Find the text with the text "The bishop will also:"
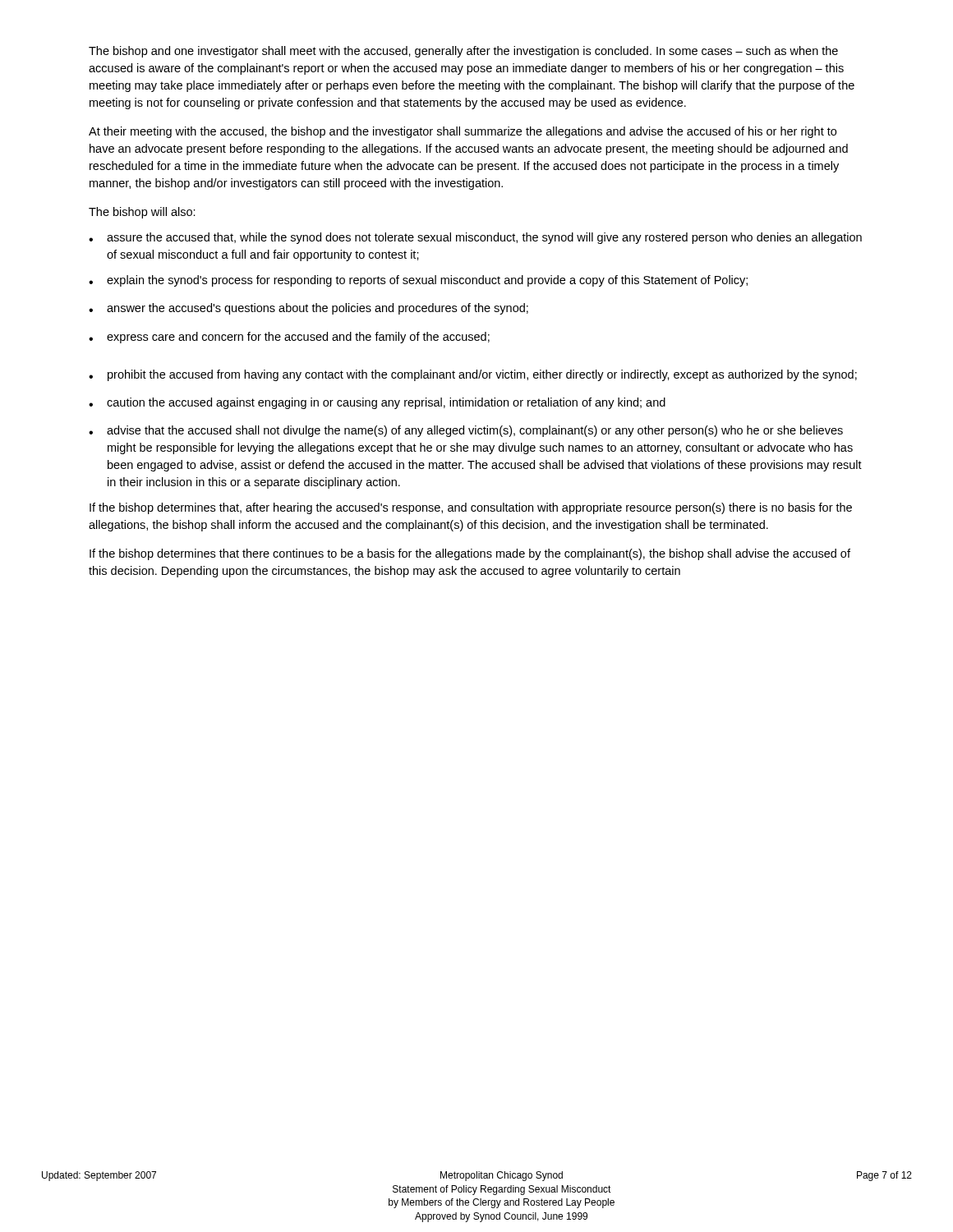Image resolution: width=953 pixels, height=1232 pixels. point(142,212)
